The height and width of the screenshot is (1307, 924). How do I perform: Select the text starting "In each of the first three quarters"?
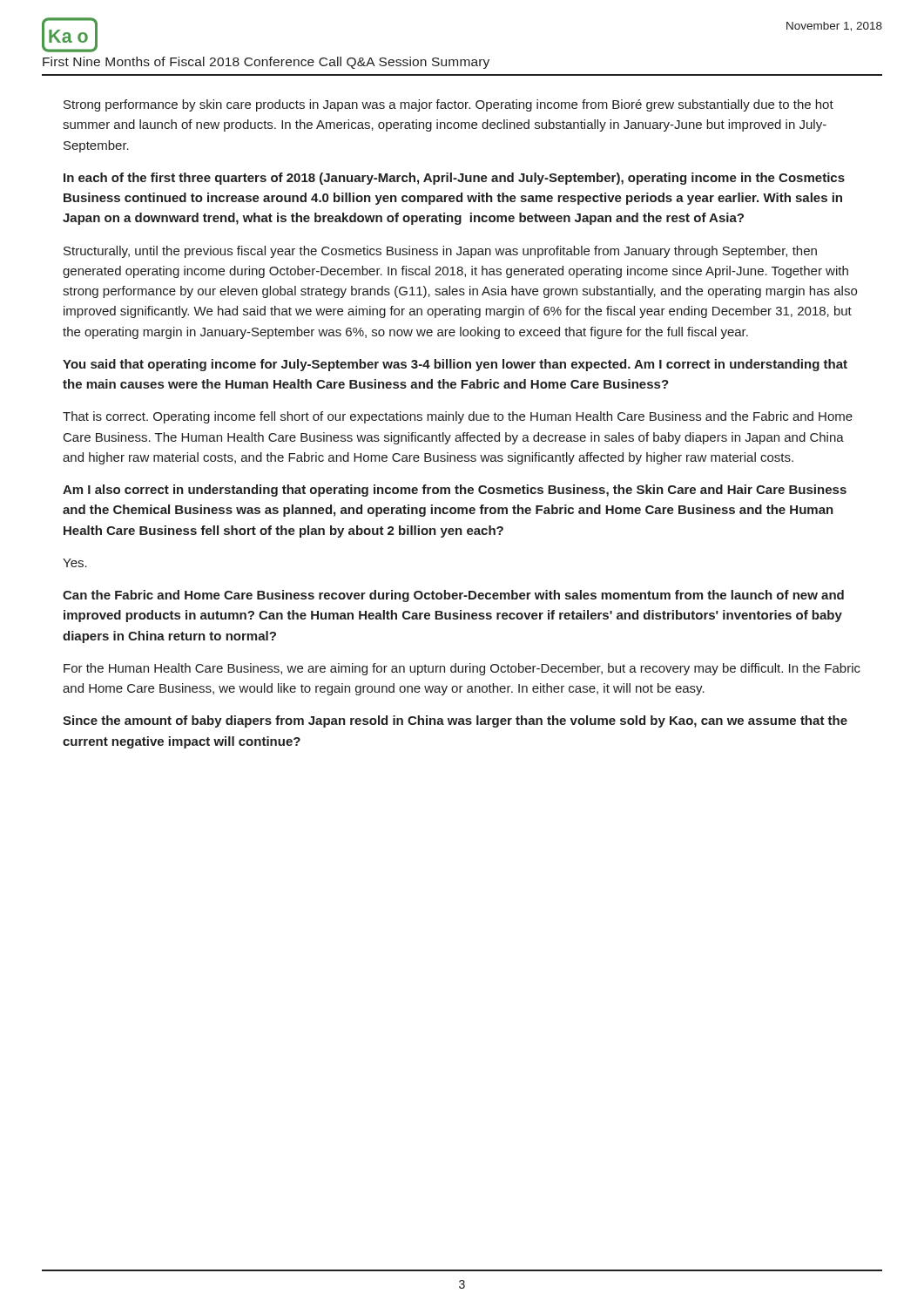click(x=454, y=197)
